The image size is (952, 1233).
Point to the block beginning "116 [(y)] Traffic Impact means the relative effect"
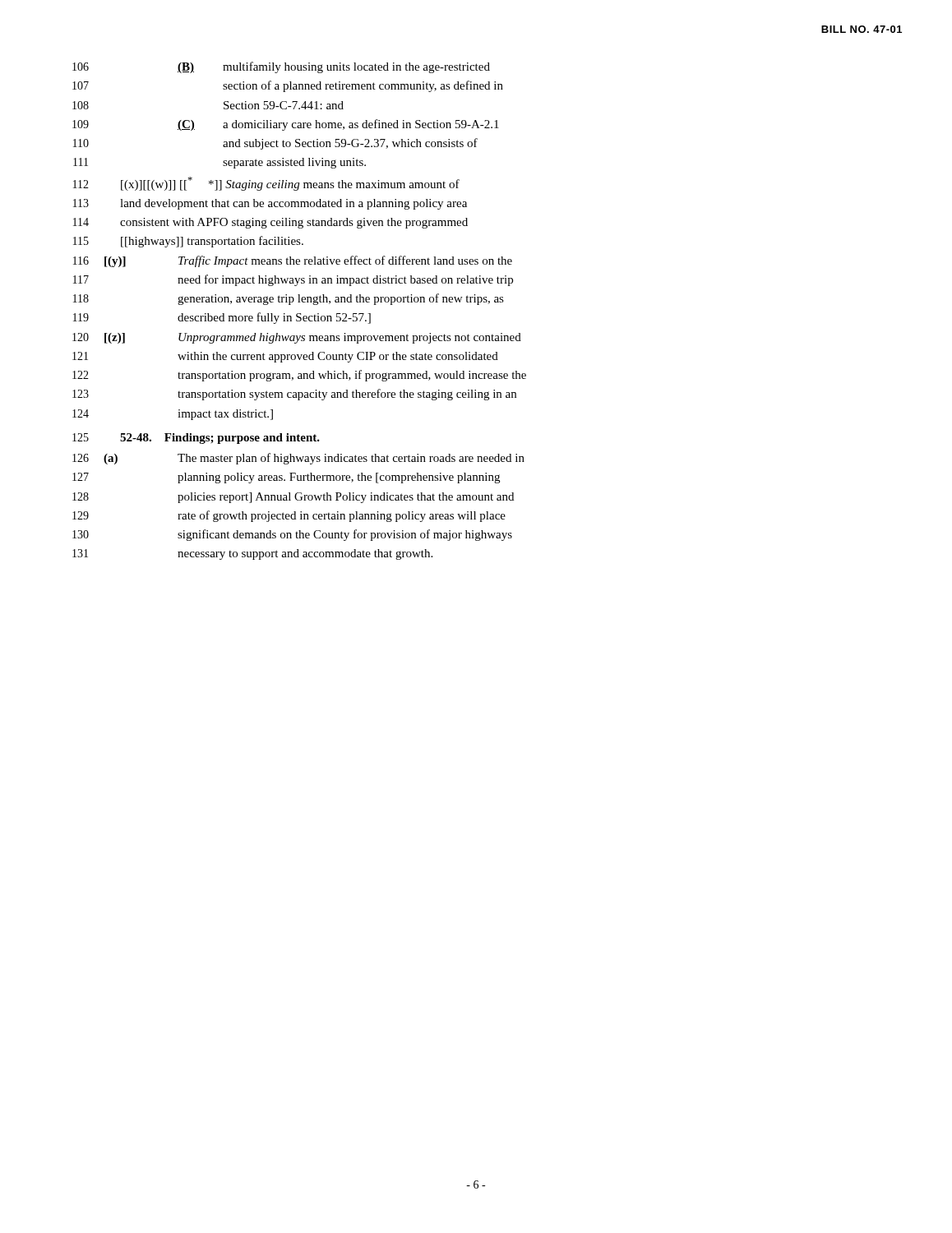476,289
